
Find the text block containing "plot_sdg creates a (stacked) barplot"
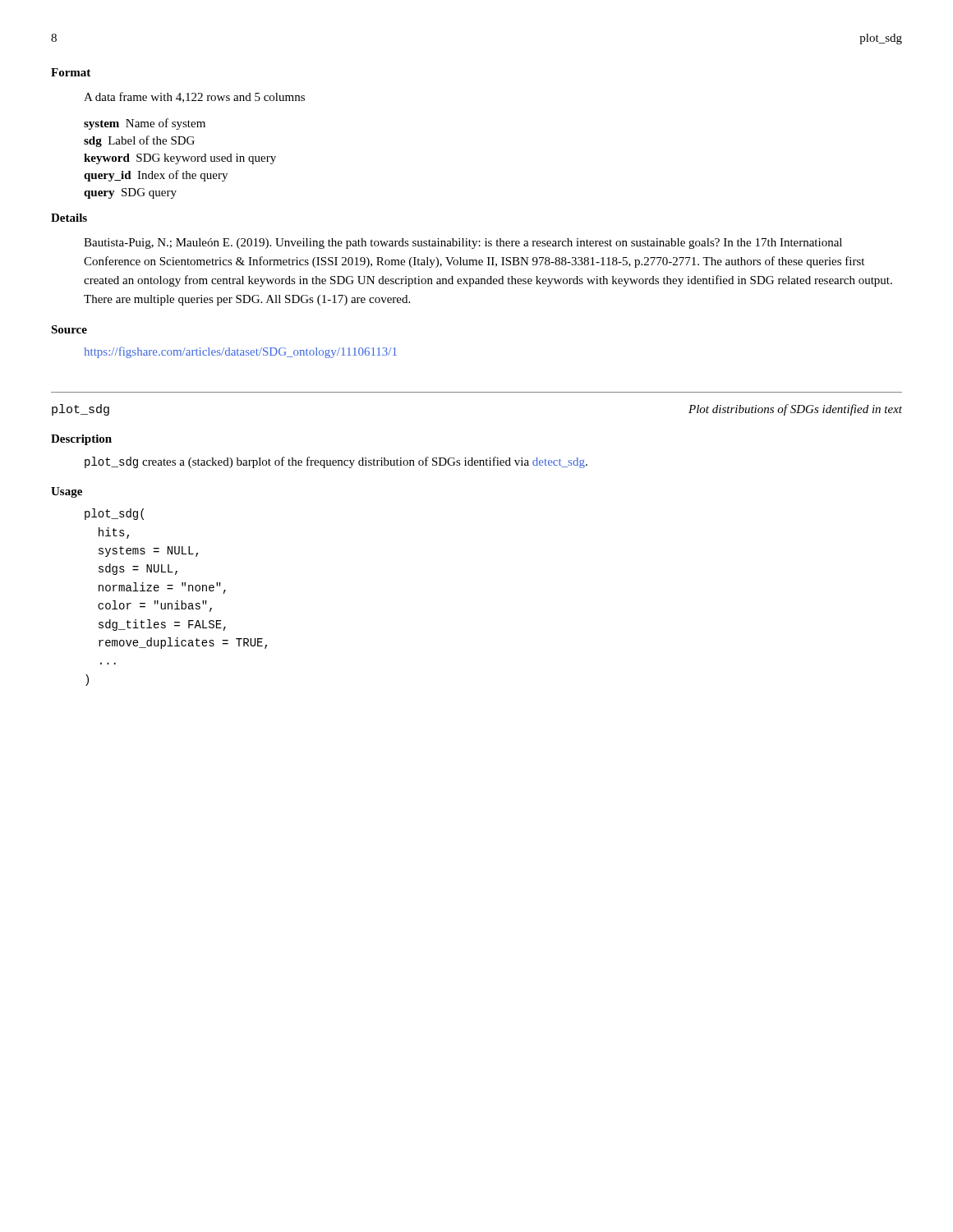coord(336,462)
